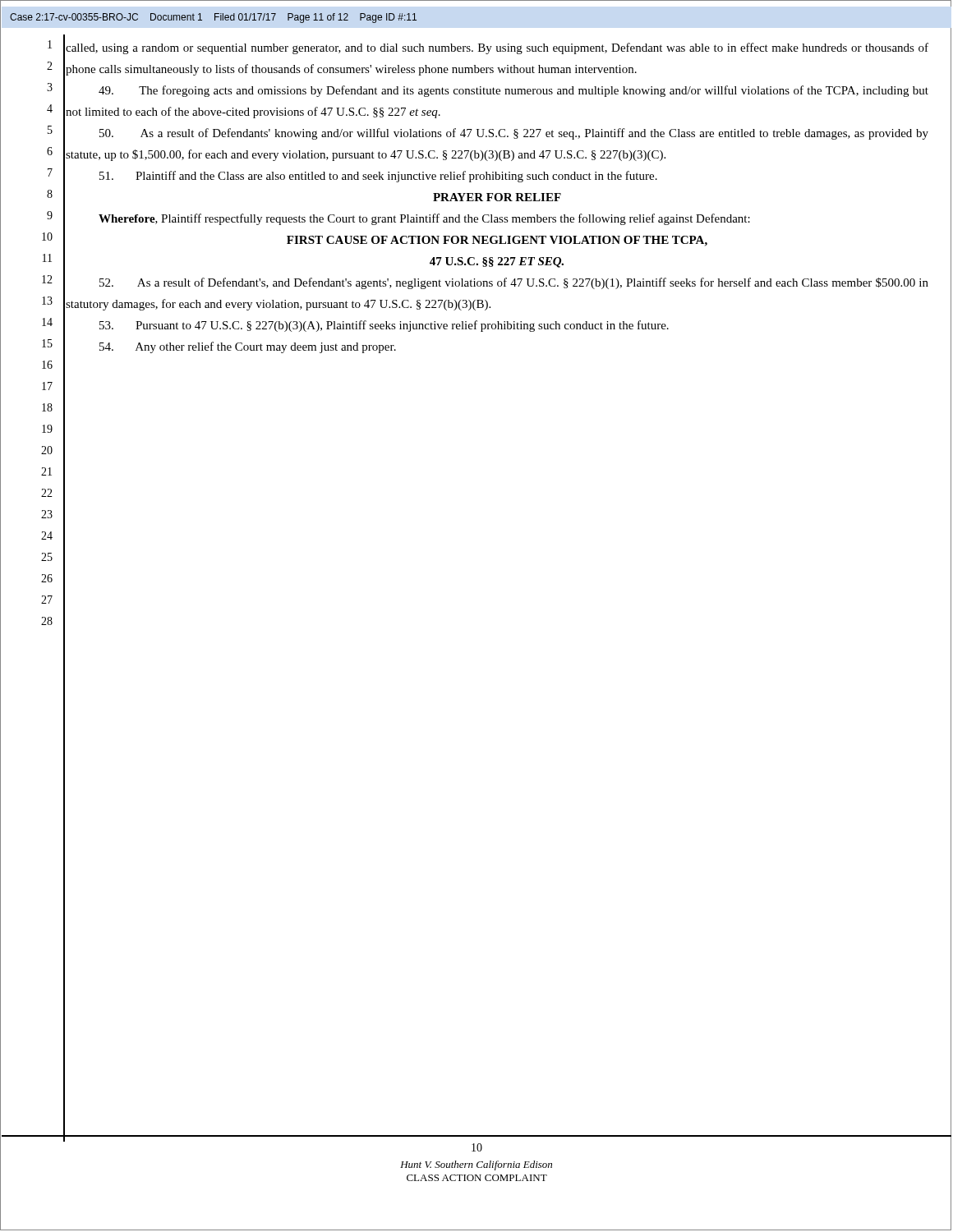
Task: Locate the region starting "FIRST CAUSE OF"
Action: coord(497,240)
